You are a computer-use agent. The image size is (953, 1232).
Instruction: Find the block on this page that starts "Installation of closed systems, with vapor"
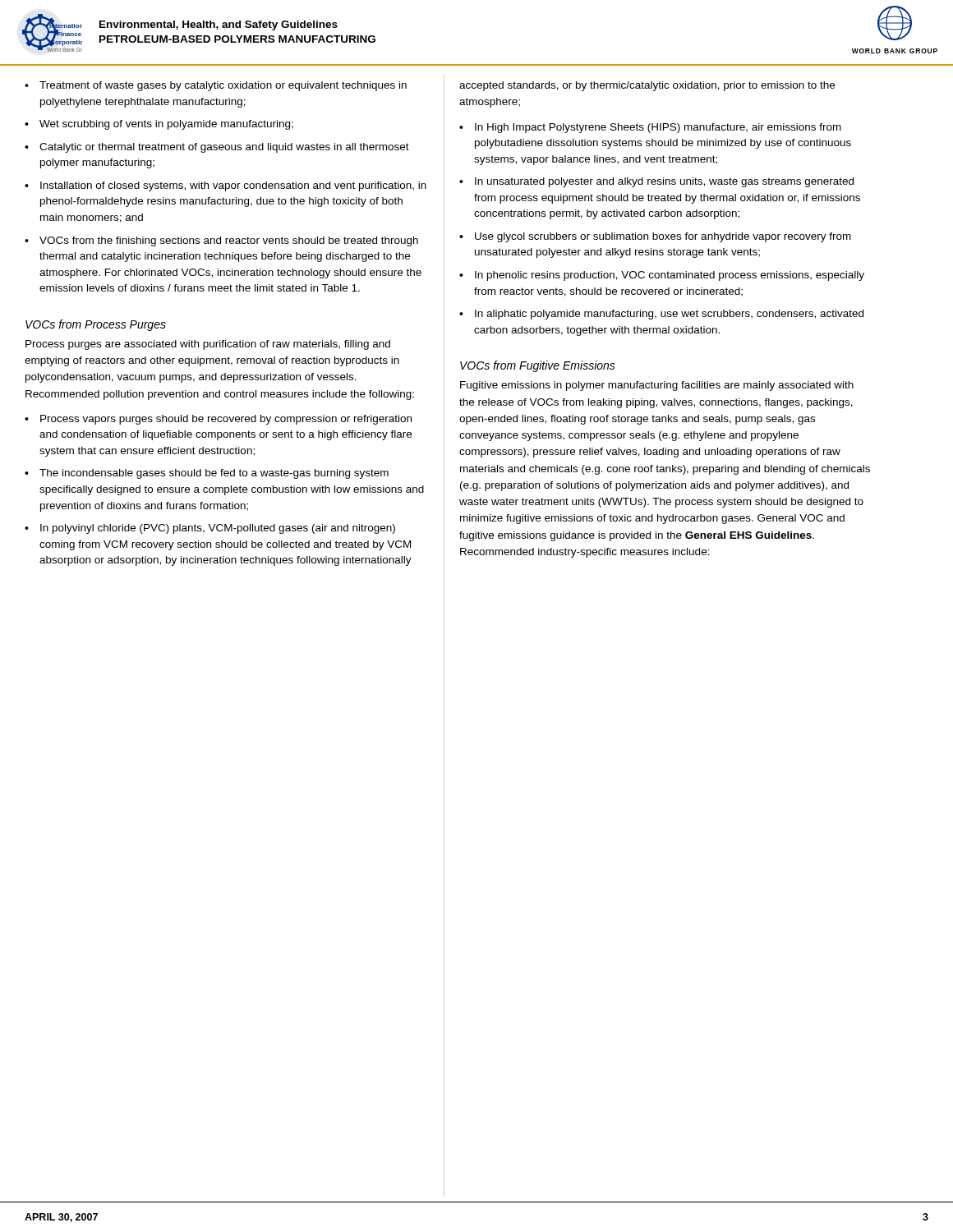pos(233,201)
